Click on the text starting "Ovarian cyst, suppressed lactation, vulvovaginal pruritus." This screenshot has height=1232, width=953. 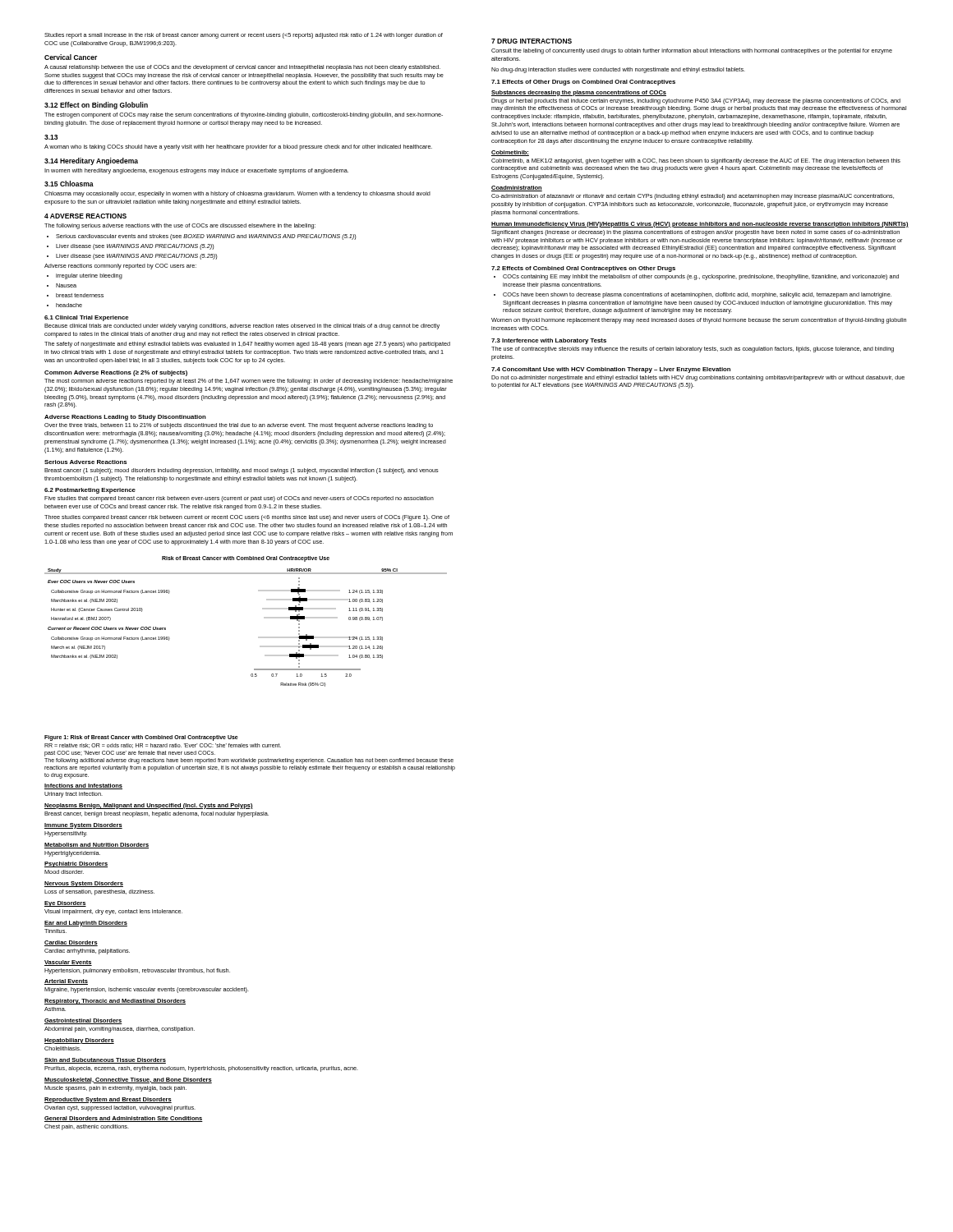(120, 1108)
